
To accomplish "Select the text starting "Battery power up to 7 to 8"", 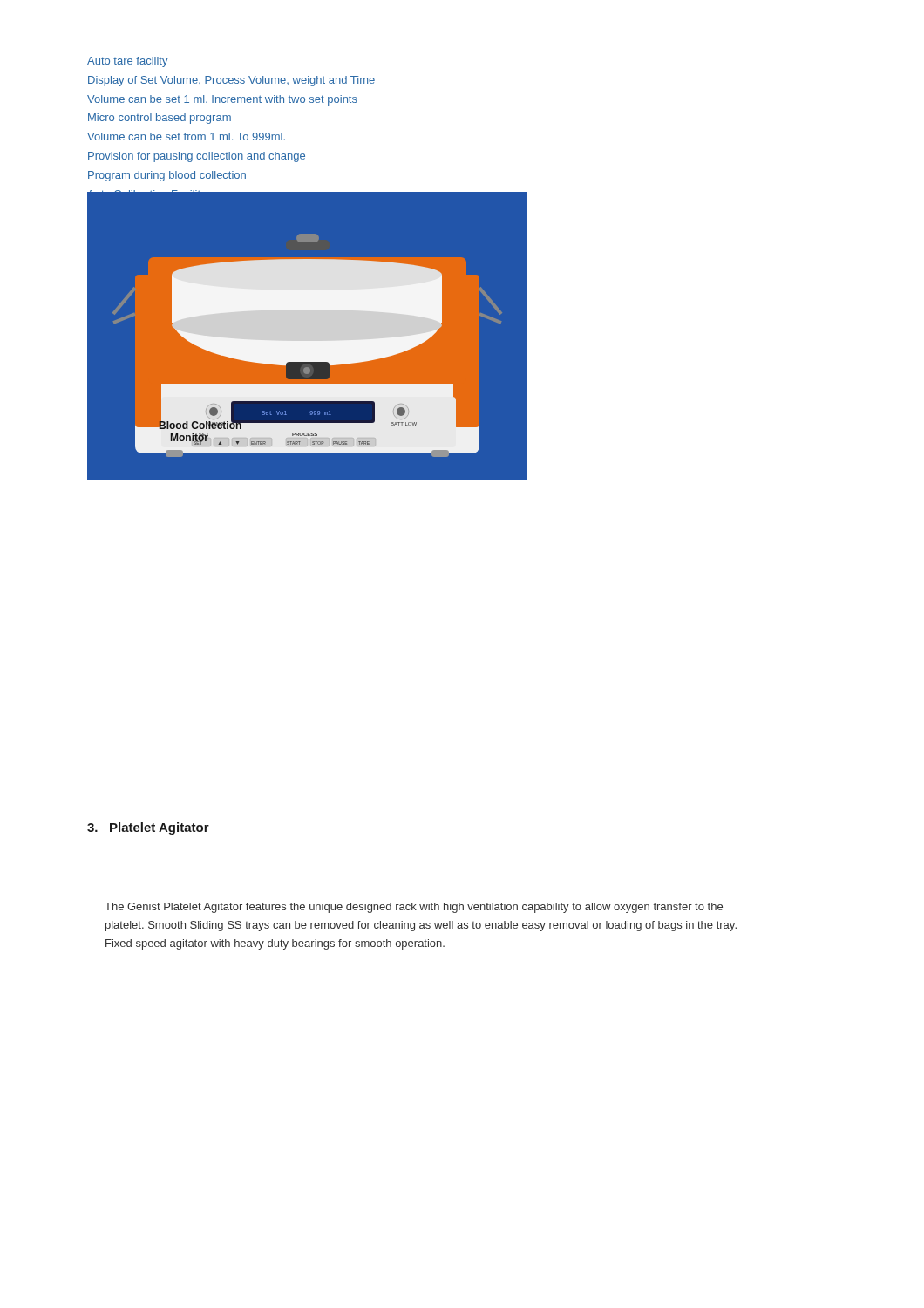I will pos(87,213).
